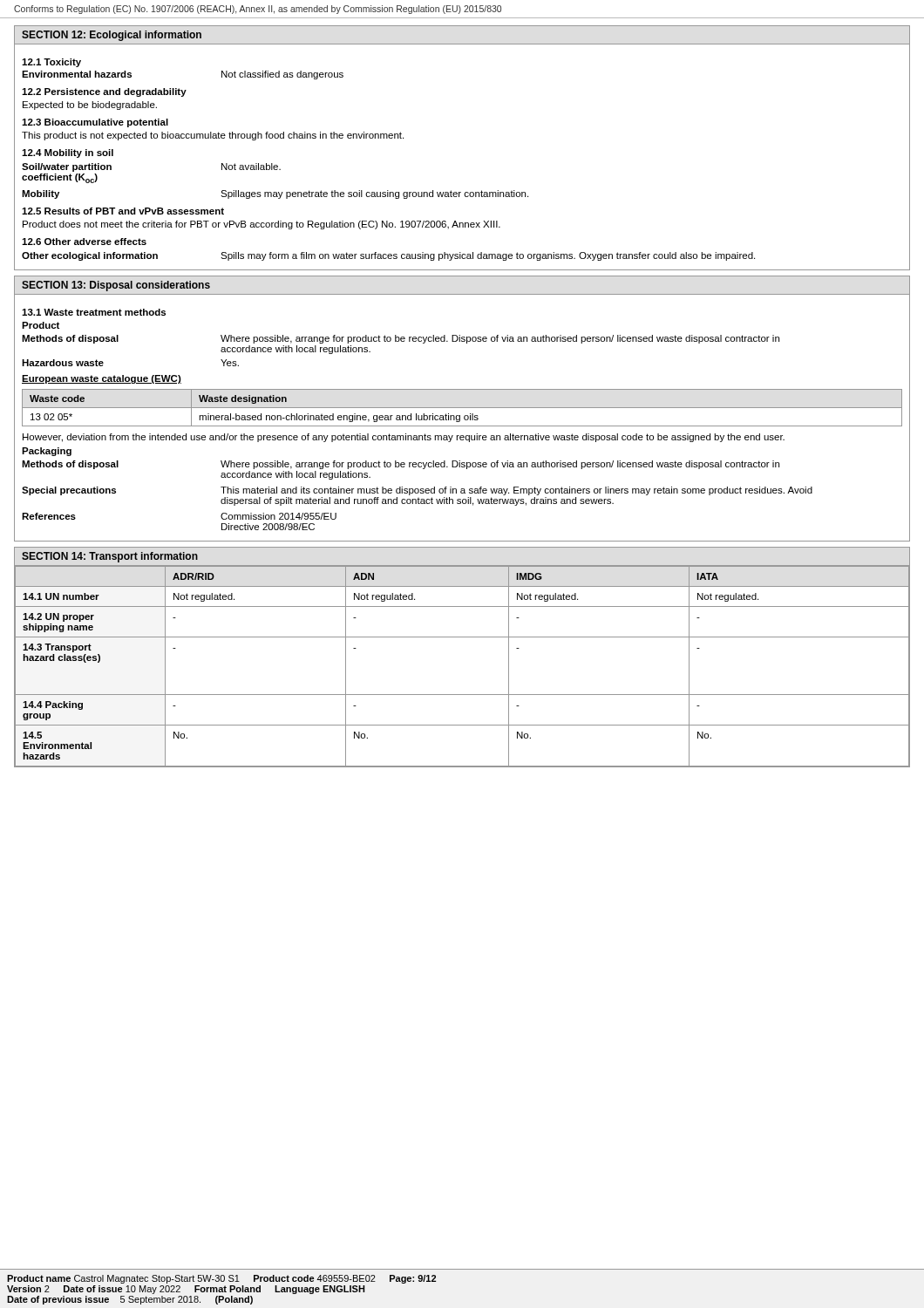The image size is (924, 1308).
Task: Locate the region starting "Expected to be biodegradable."
Action: 90,106
